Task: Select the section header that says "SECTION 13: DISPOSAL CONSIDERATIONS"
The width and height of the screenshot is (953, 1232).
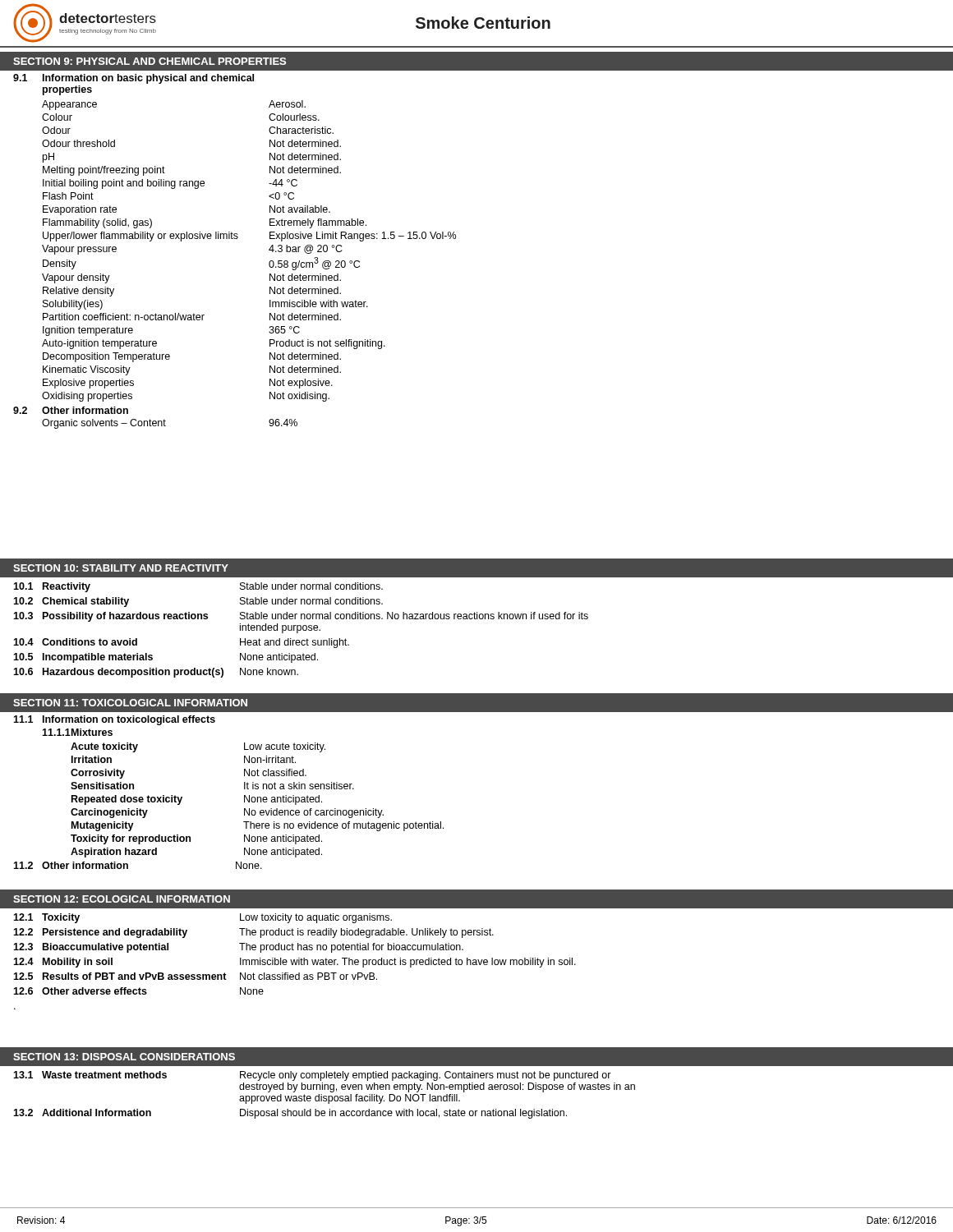Action: [x=476, y=1057]
